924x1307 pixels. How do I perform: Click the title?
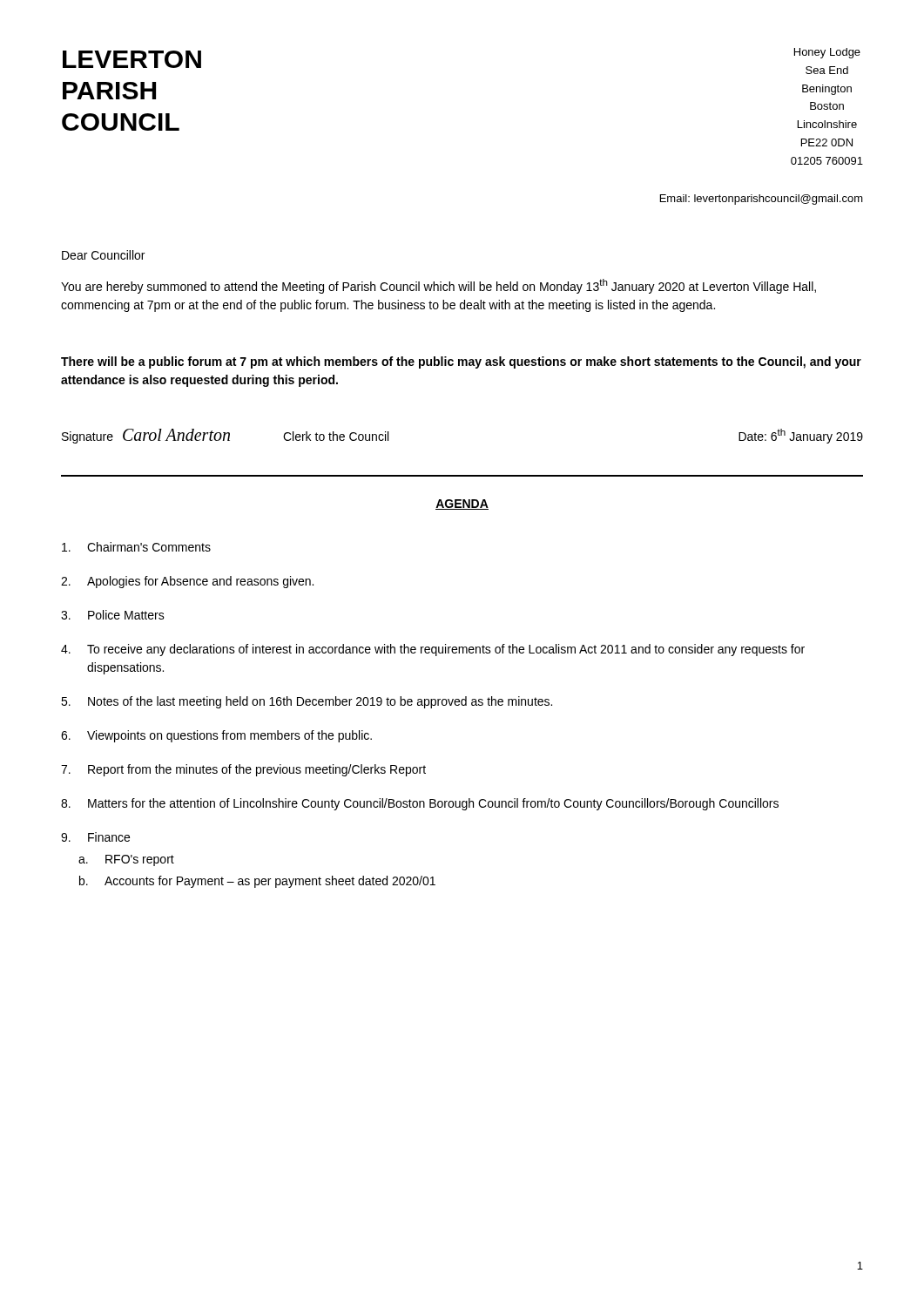click(x=183, y=91)
